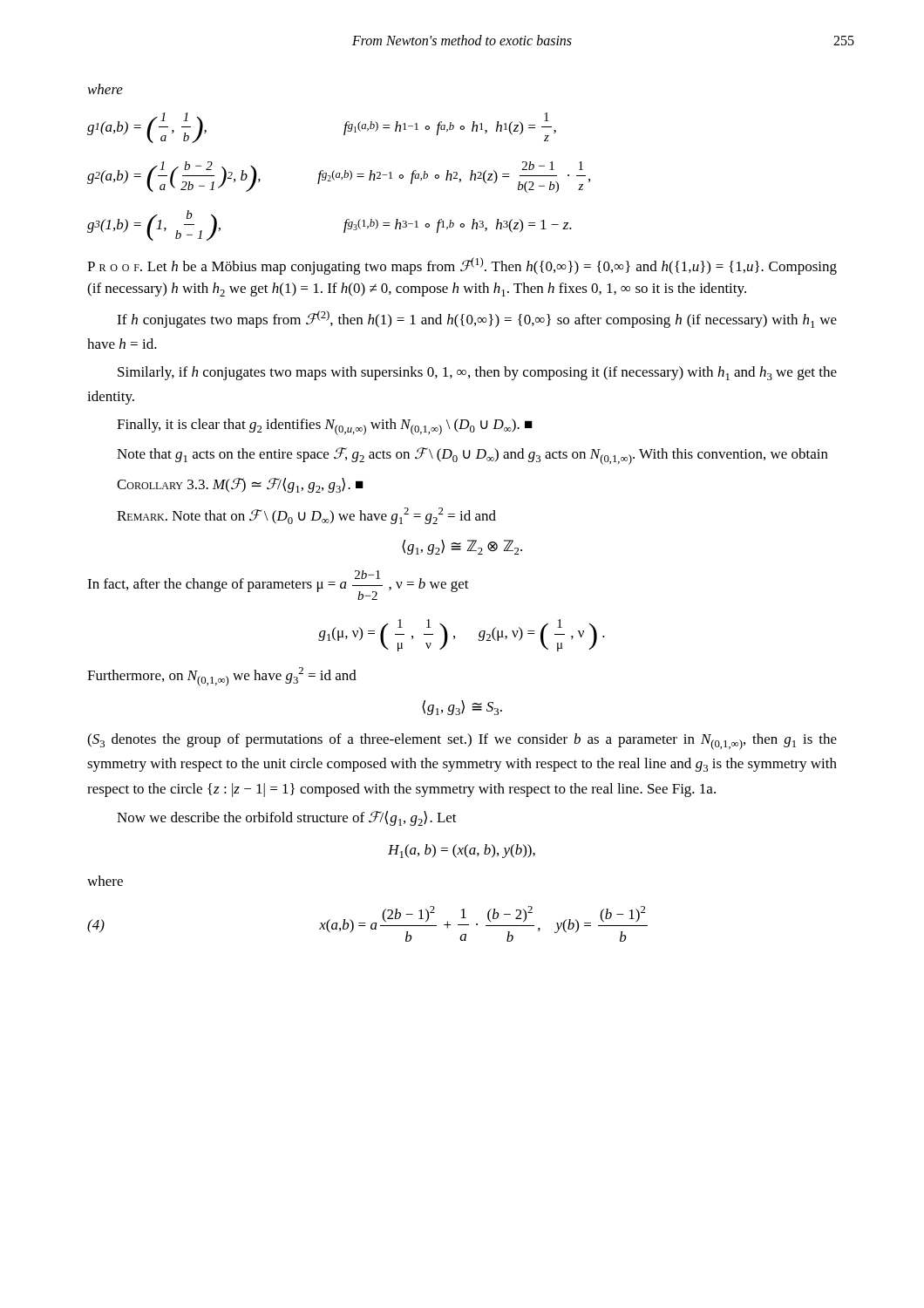Locate the text block containing "If h conjugates two maps from ℱ(2),"

tap(462, 331)
